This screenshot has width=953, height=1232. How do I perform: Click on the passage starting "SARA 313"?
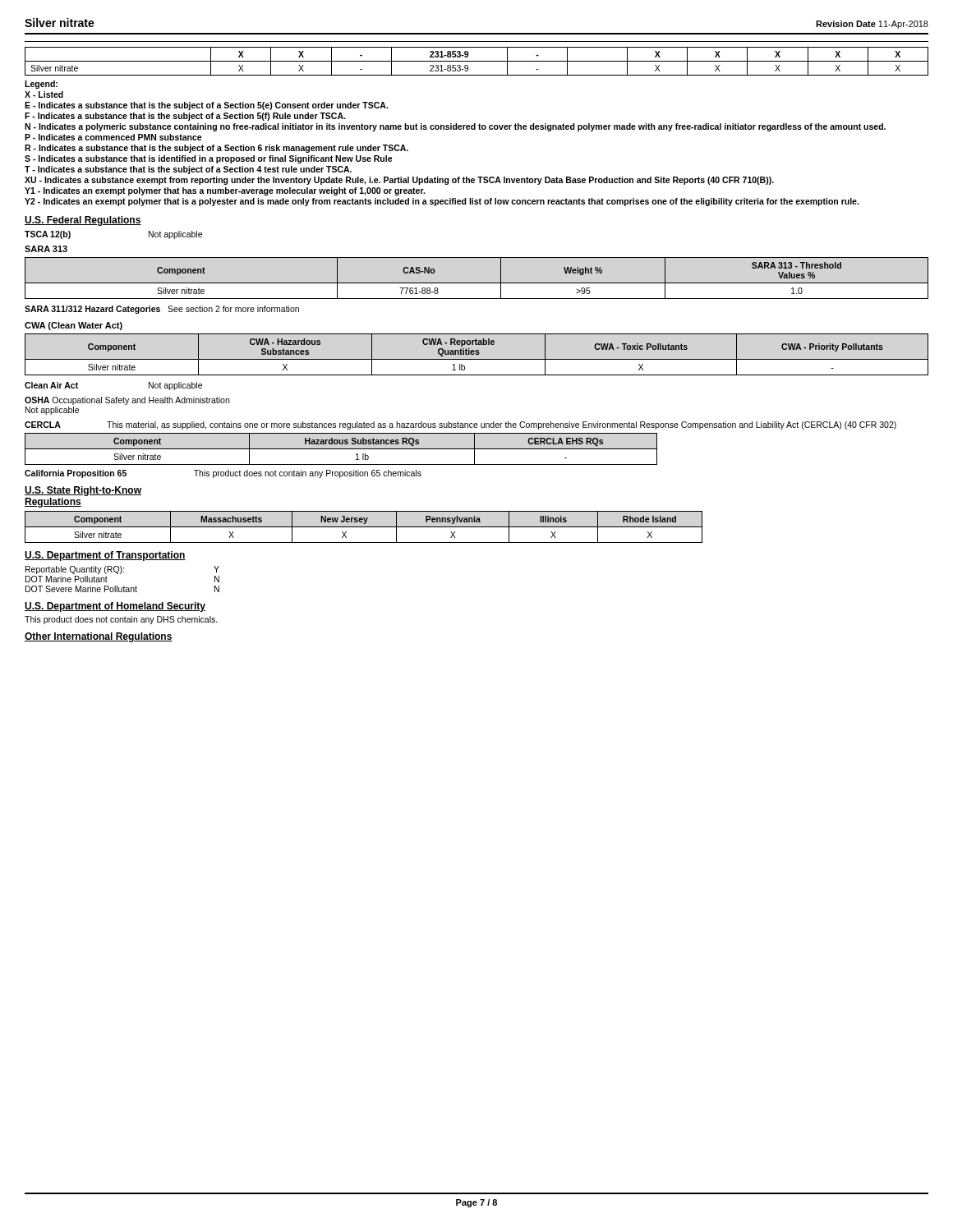coord(46,249)
